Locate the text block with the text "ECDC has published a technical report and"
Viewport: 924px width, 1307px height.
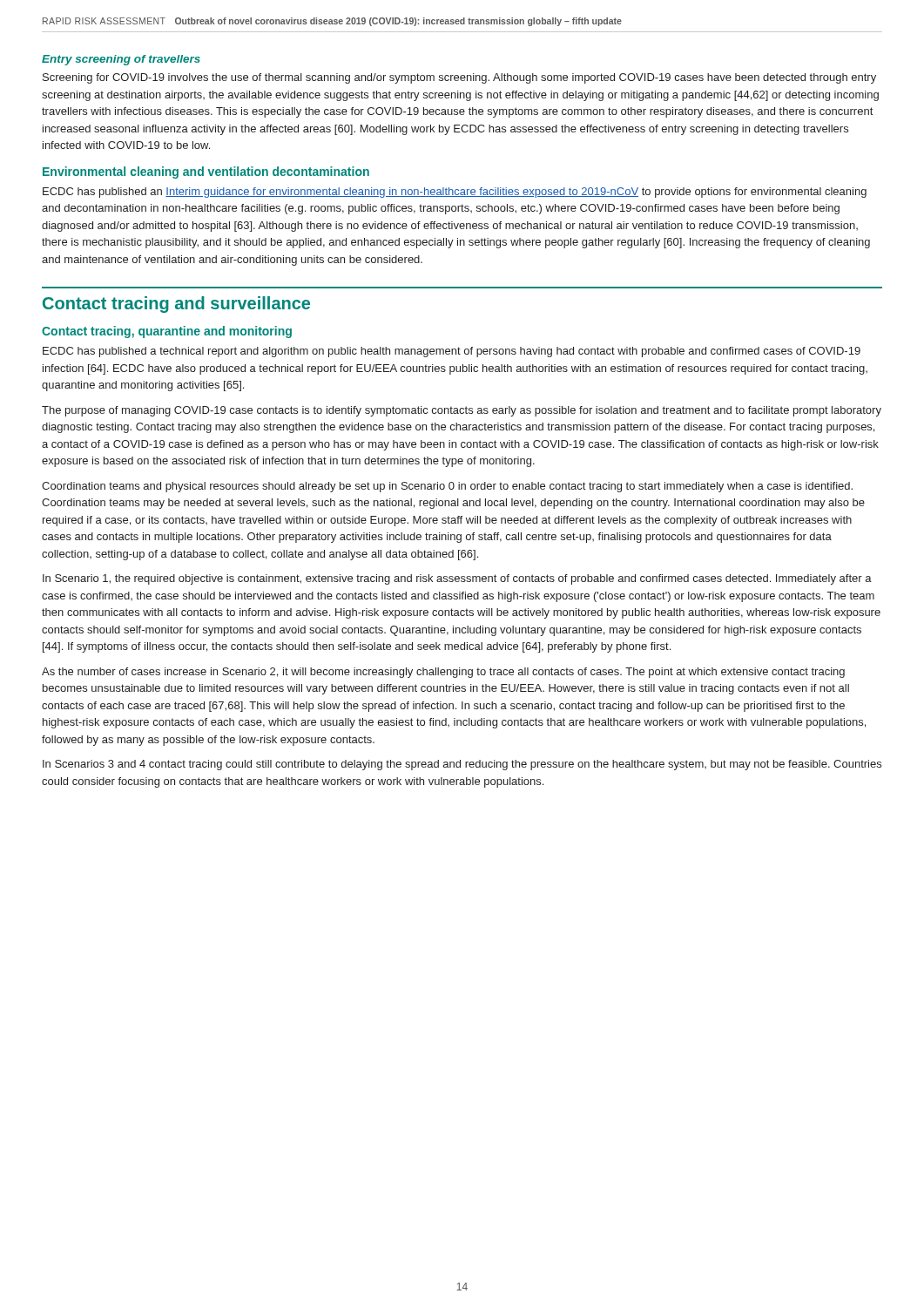[455, 368]
